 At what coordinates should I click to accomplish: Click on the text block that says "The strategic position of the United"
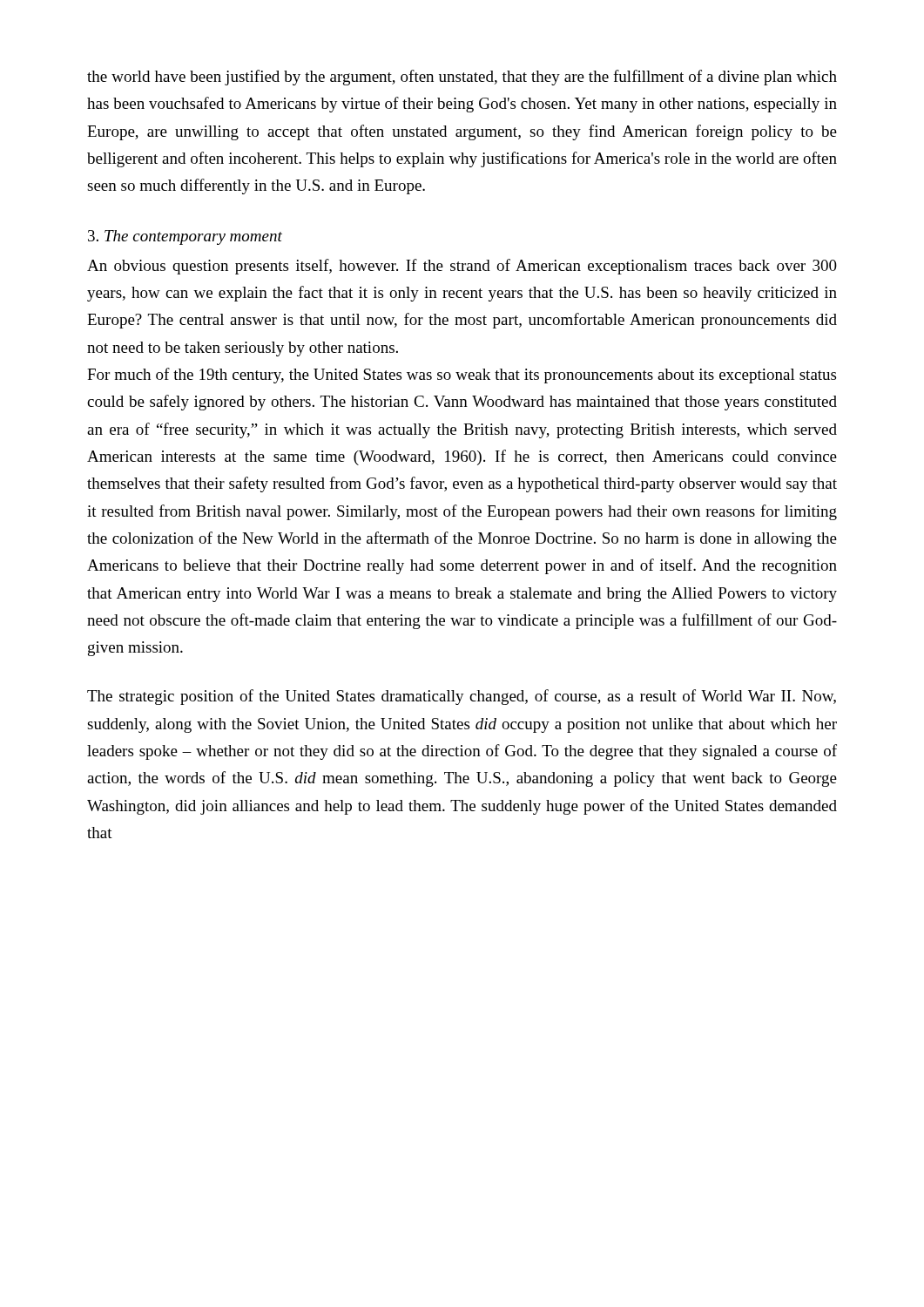tap(462, 764)
